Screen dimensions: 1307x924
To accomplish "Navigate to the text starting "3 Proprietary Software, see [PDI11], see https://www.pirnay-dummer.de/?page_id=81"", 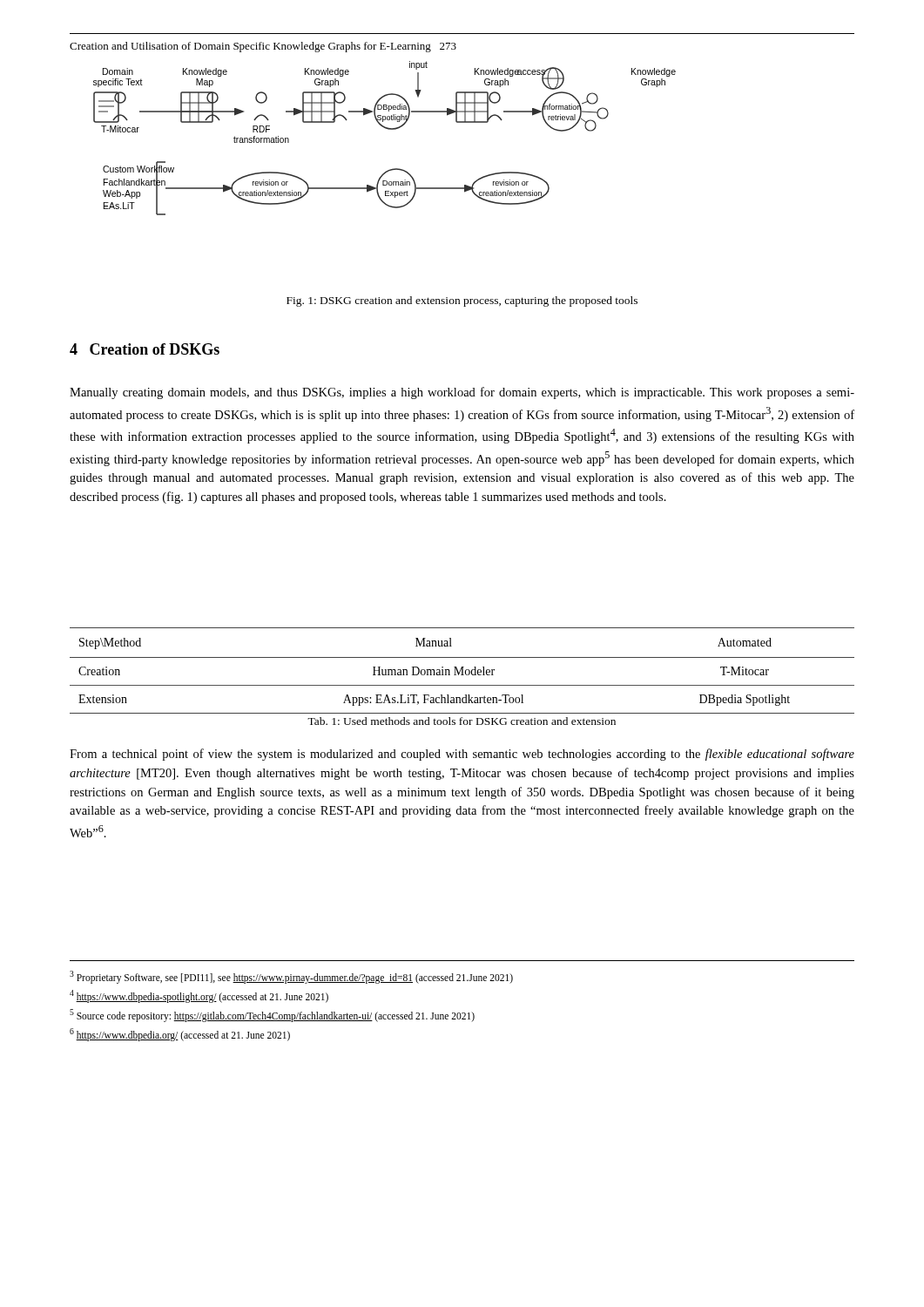I will 462,1006.
